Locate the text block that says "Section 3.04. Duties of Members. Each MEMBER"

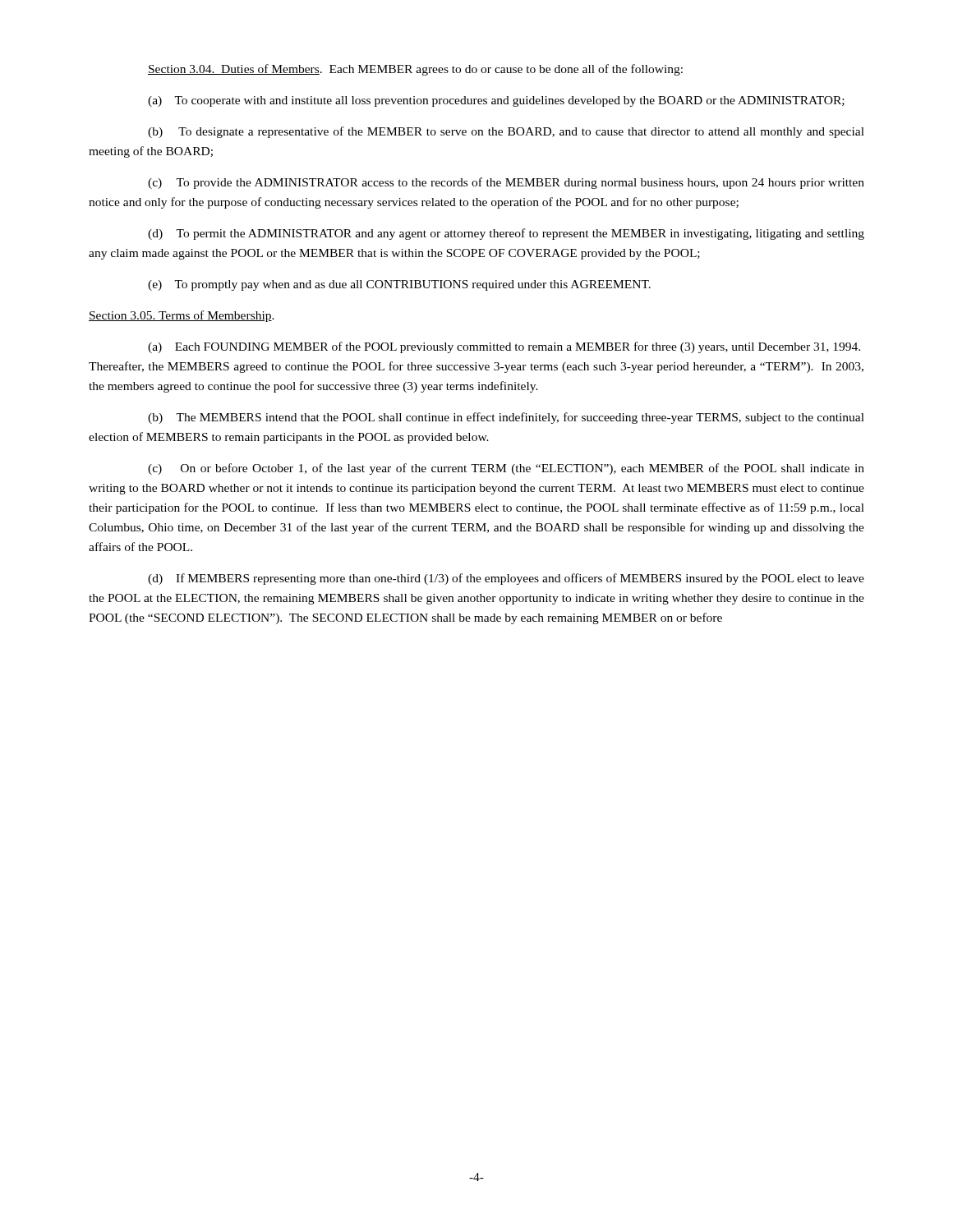pyautogui.click(x=476, y=69)
